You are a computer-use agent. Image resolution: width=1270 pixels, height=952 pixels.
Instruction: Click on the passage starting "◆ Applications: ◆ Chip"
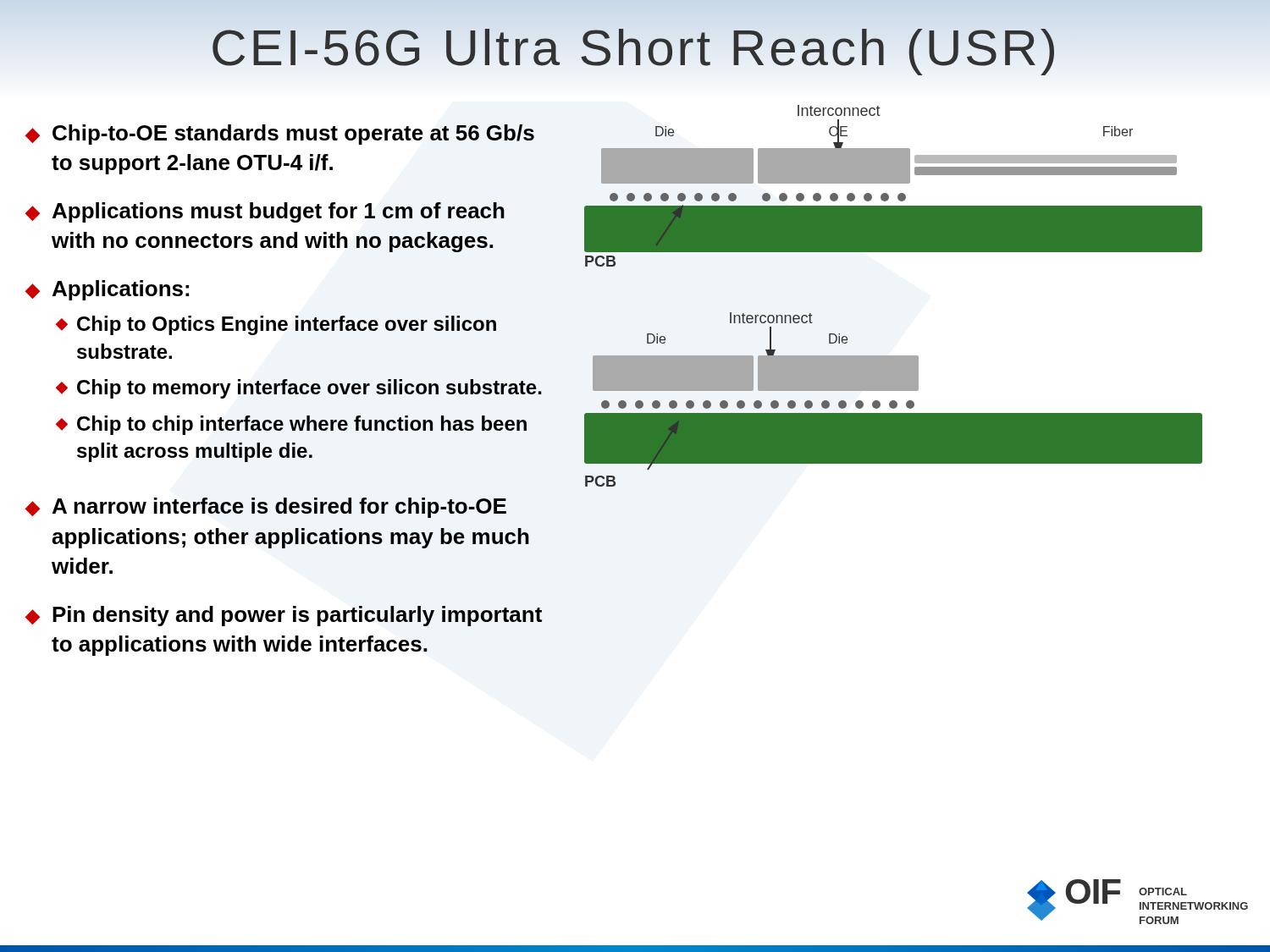pos(288,374)
